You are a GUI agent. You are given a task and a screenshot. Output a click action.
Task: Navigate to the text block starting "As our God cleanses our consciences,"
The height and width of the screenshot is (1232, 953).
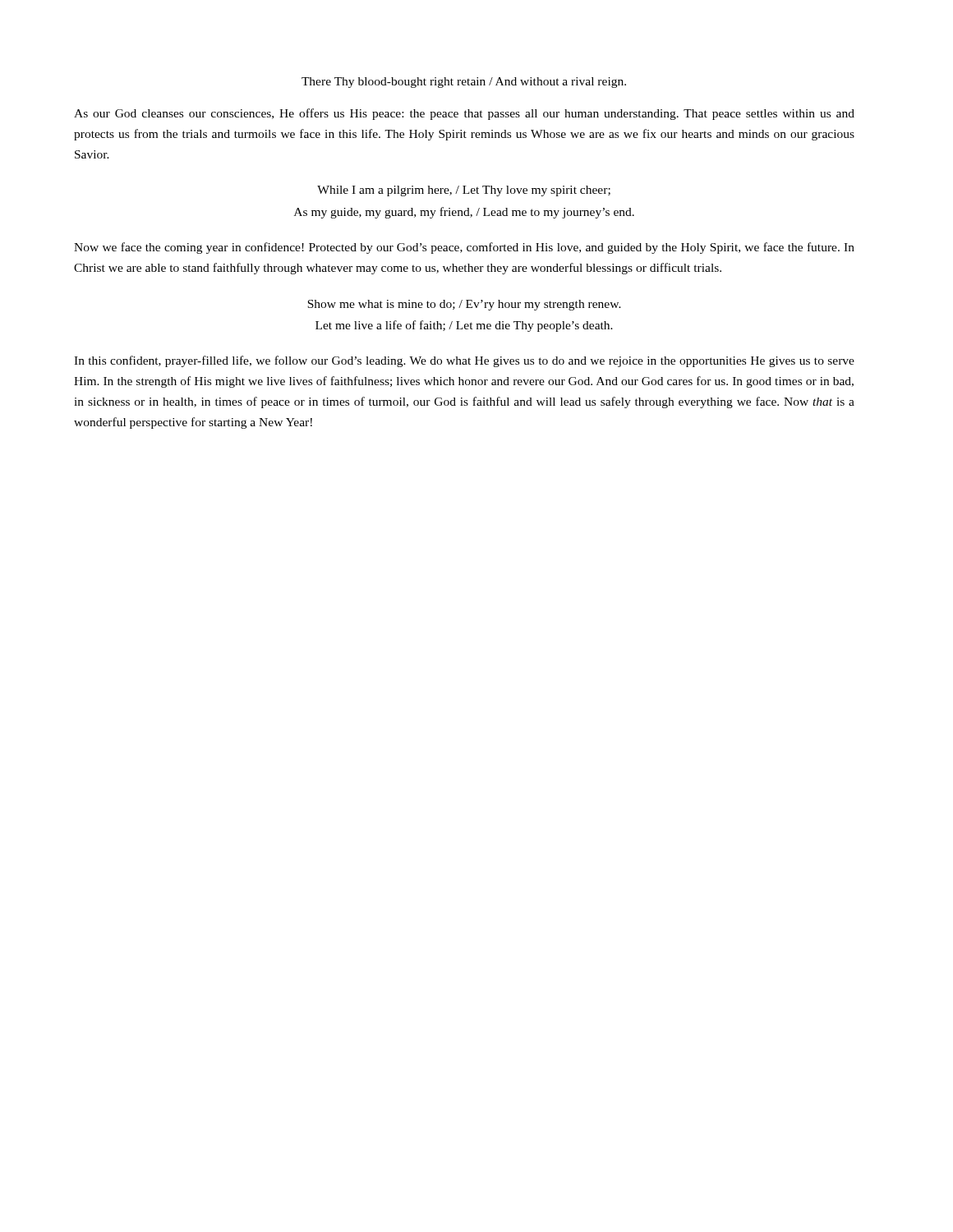tap(464, 133)
